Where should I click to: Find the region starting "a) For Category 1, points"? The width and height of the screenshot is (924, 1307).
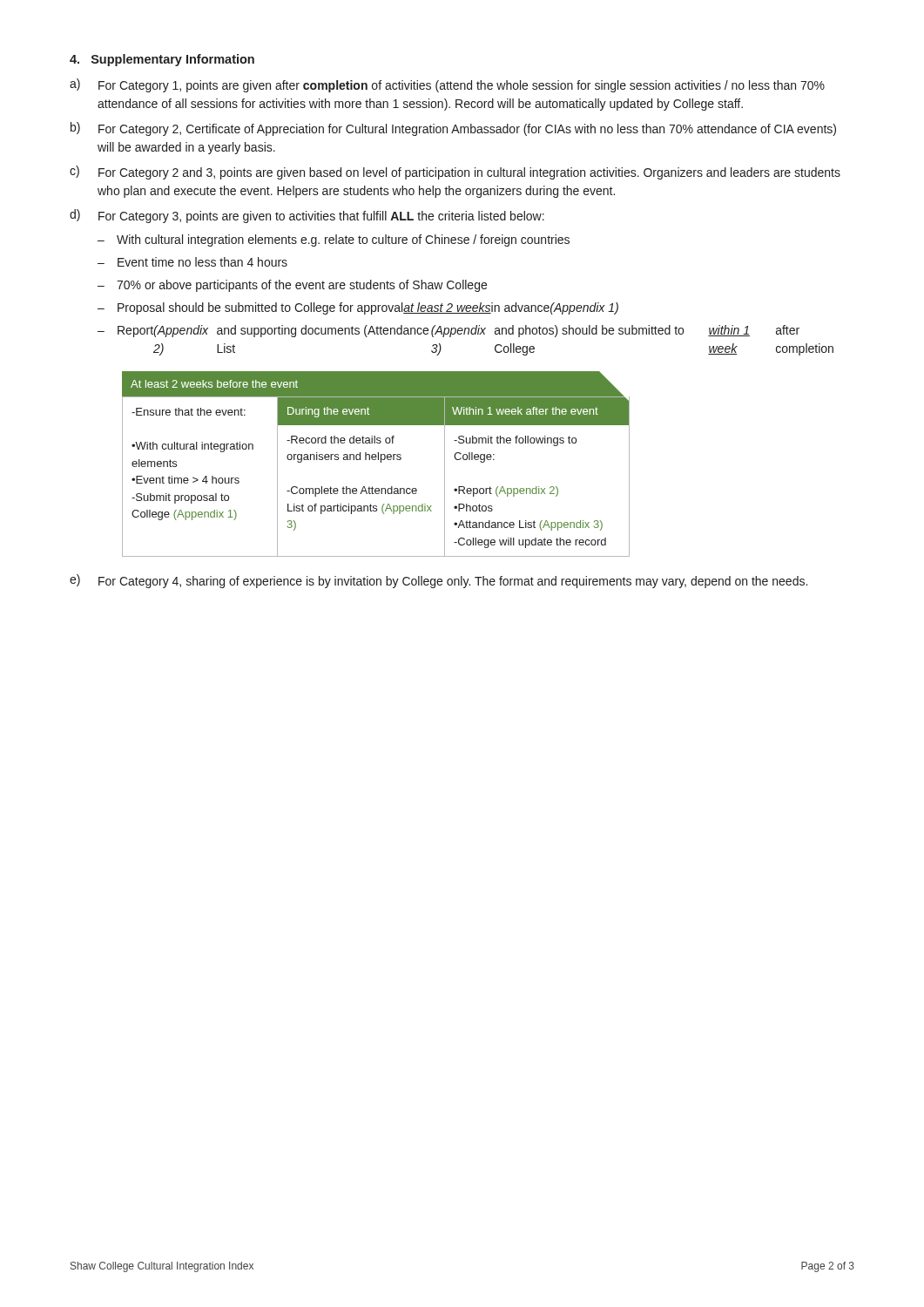[462, 95]
